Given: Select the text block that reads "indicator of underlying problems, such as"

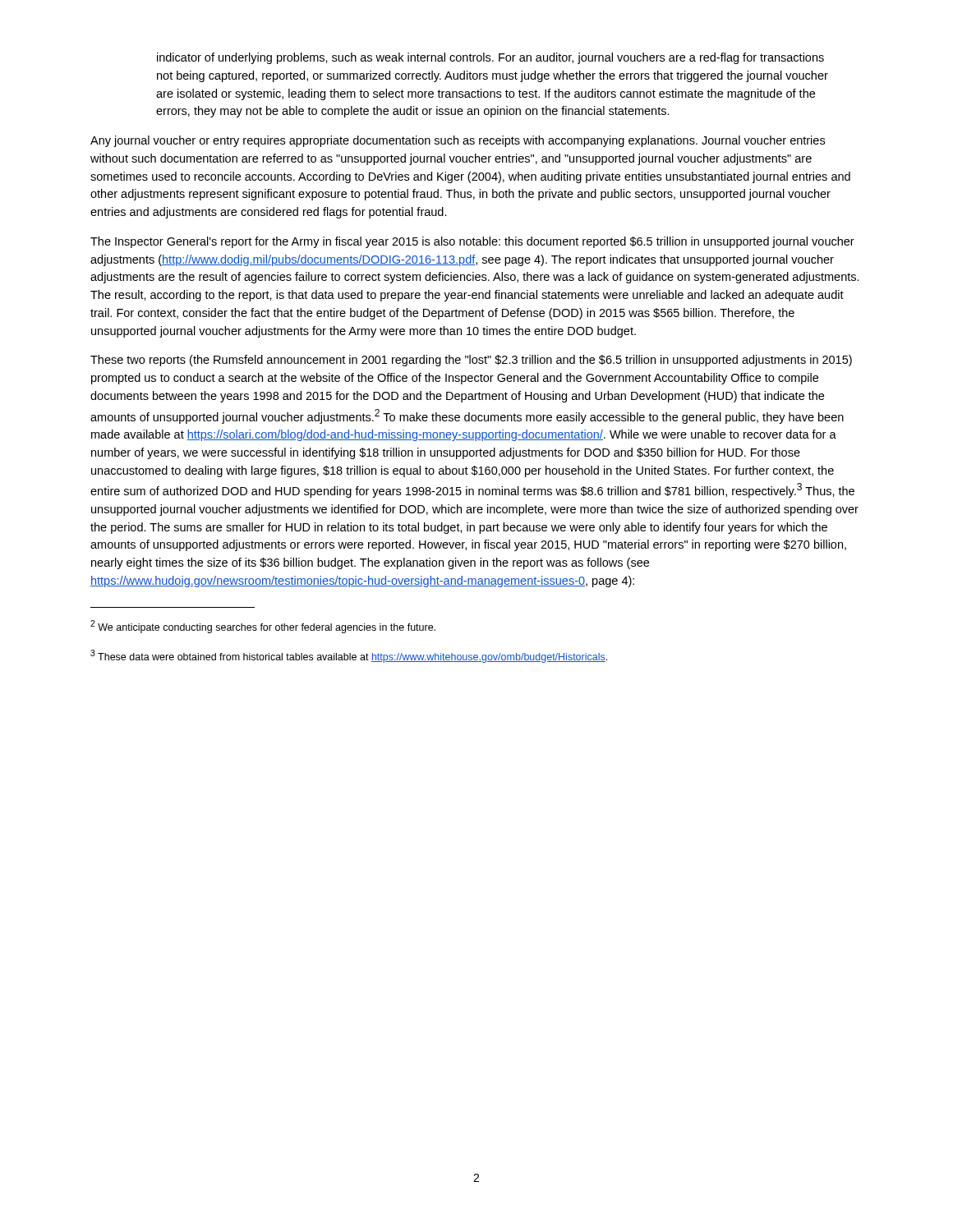Looking at the screenshot, I should click(493, 85).
